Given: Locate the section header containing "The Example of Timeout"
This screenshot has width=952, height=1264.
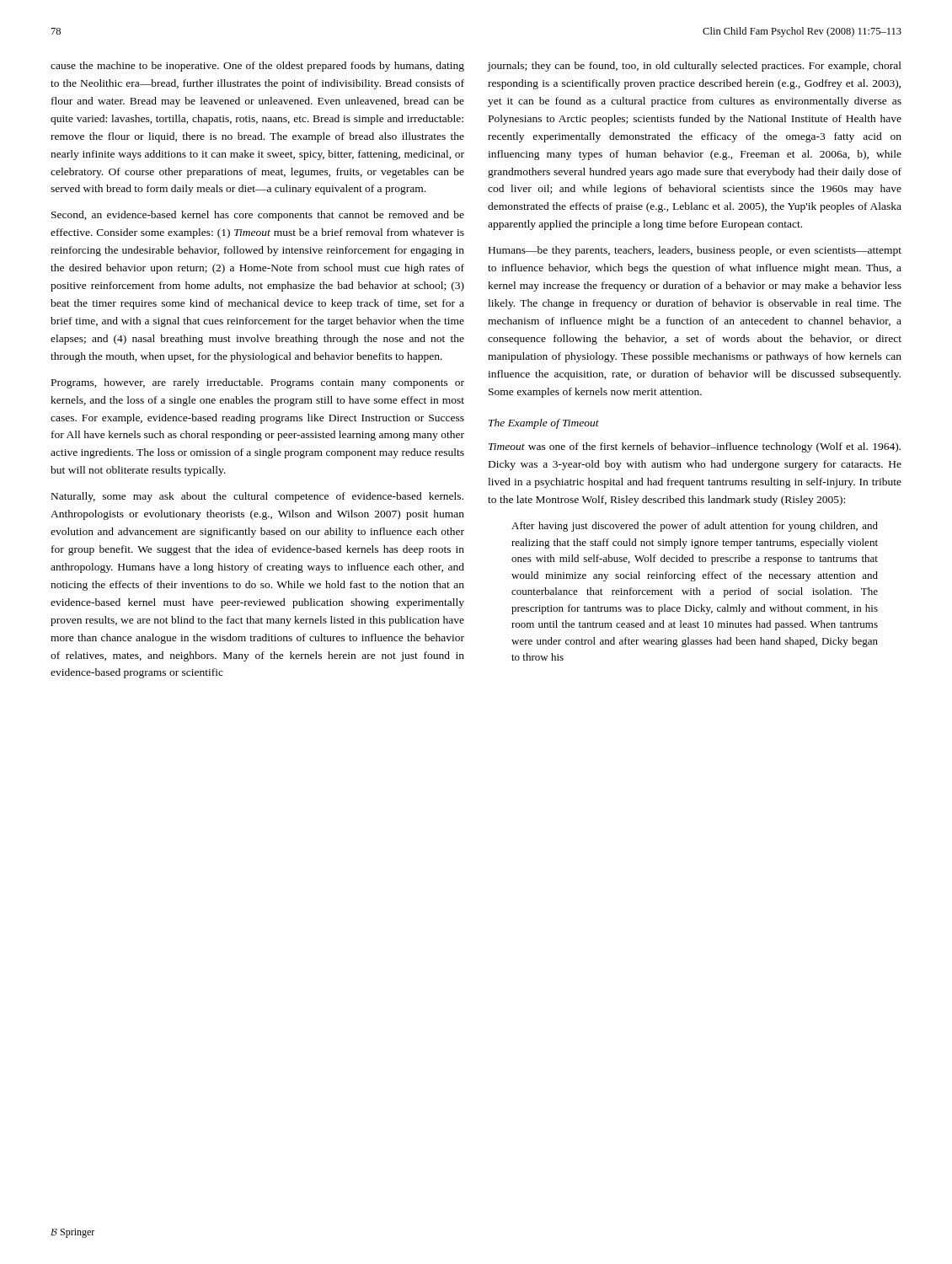Looking at the screenshot, I should click(543, 422).
